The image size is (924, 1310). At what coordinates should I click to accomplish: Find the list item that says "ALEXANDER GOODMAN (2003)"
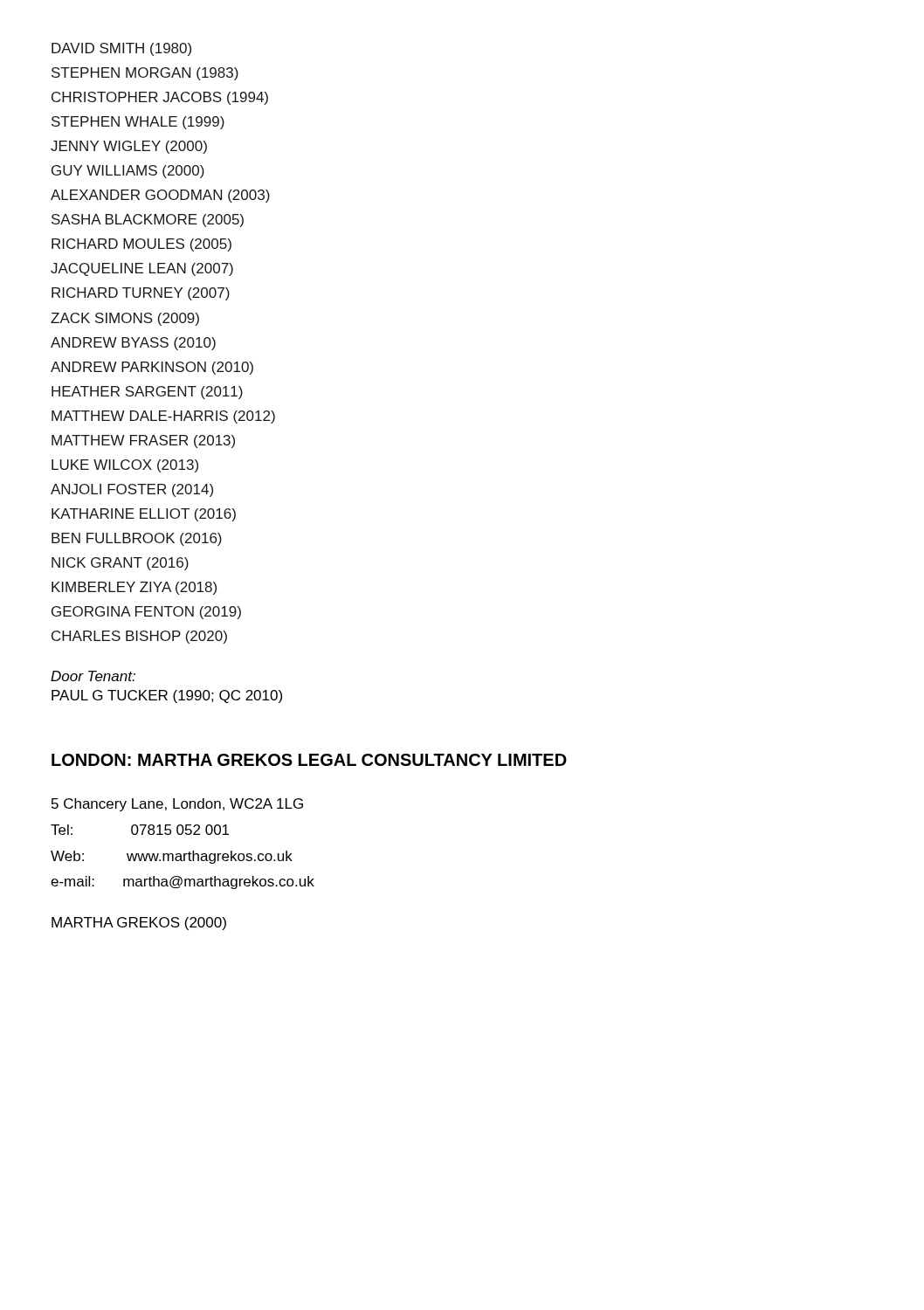pos(160,195)
